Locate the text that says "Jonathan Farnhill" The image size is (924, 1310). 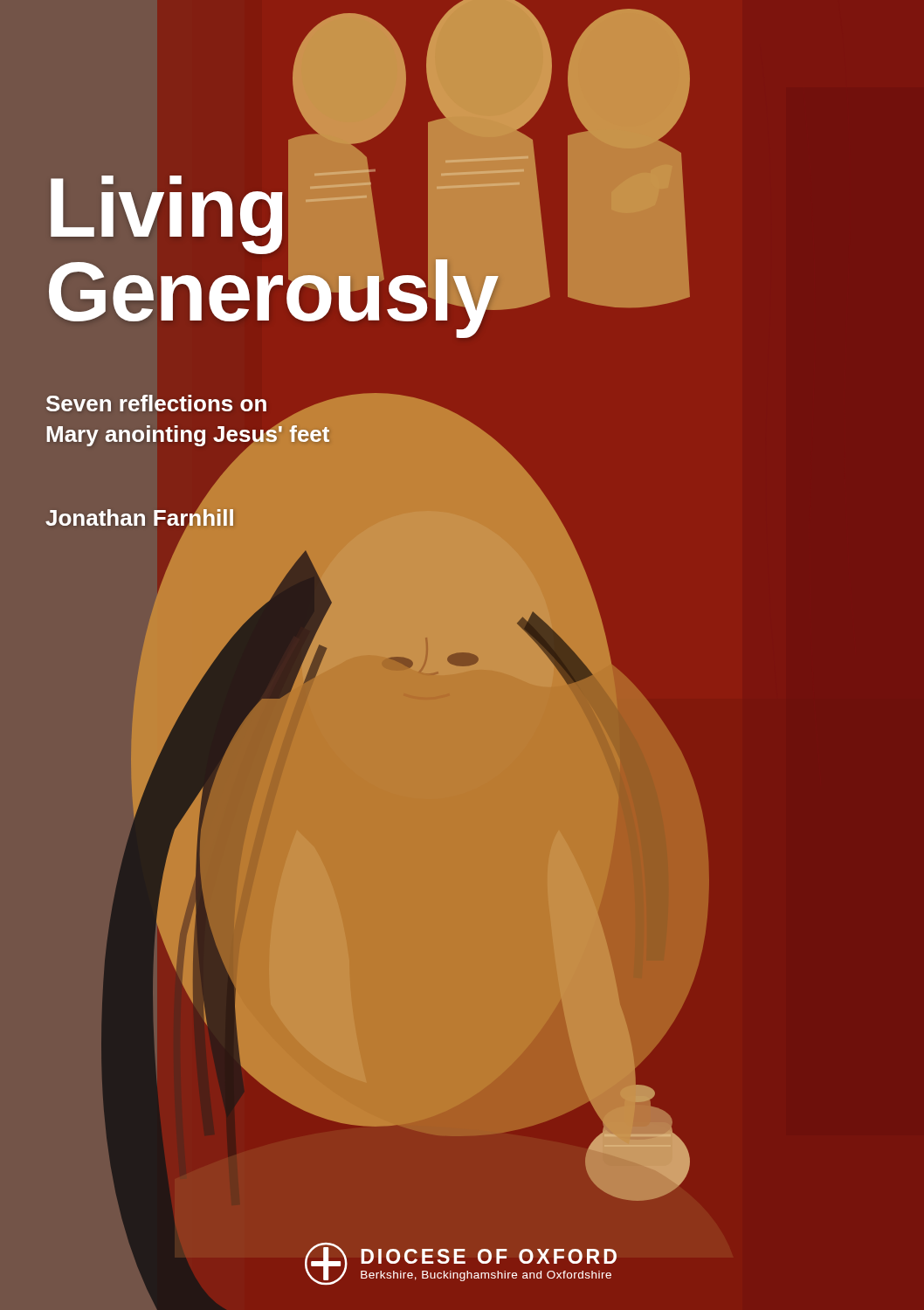pyautogui.click(x=140, y=518)
